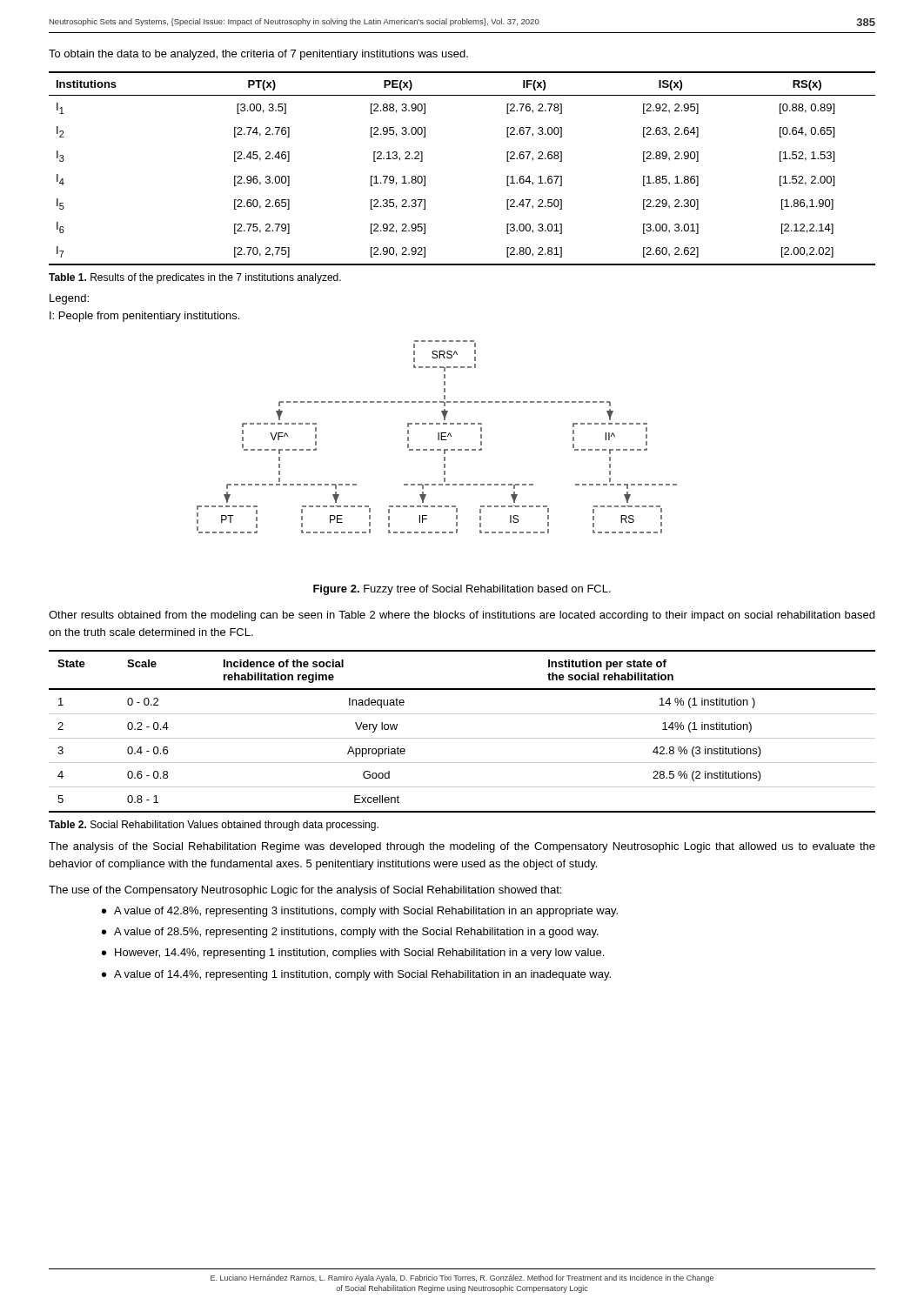Click on the list item that says "• A value of 28.5%, representing"
Screen dimensions: 1305x924
[350, 932]
